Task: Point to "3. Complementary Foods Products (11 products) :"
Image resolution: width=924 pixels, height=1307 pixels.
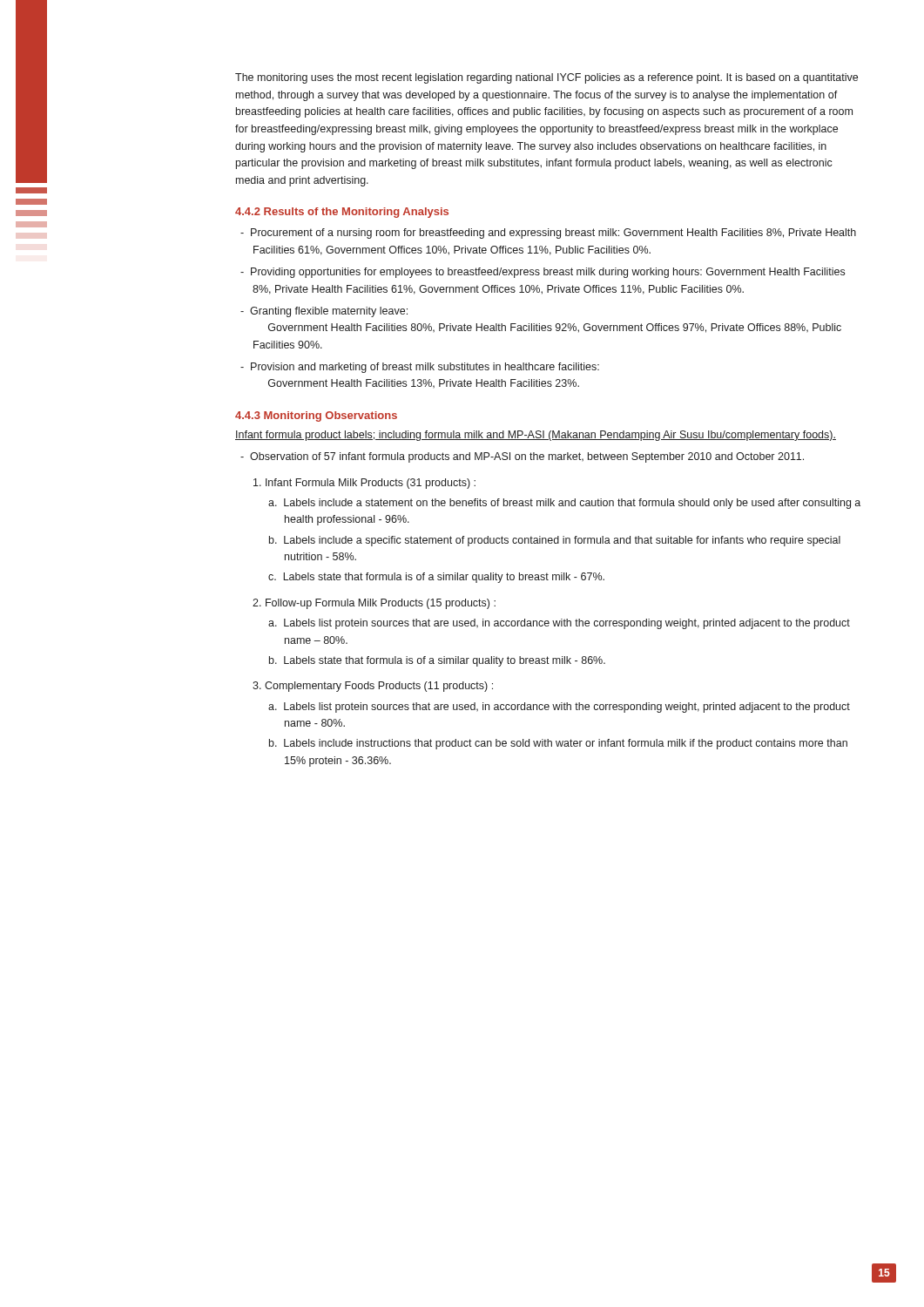Action: tap(373, 686)
